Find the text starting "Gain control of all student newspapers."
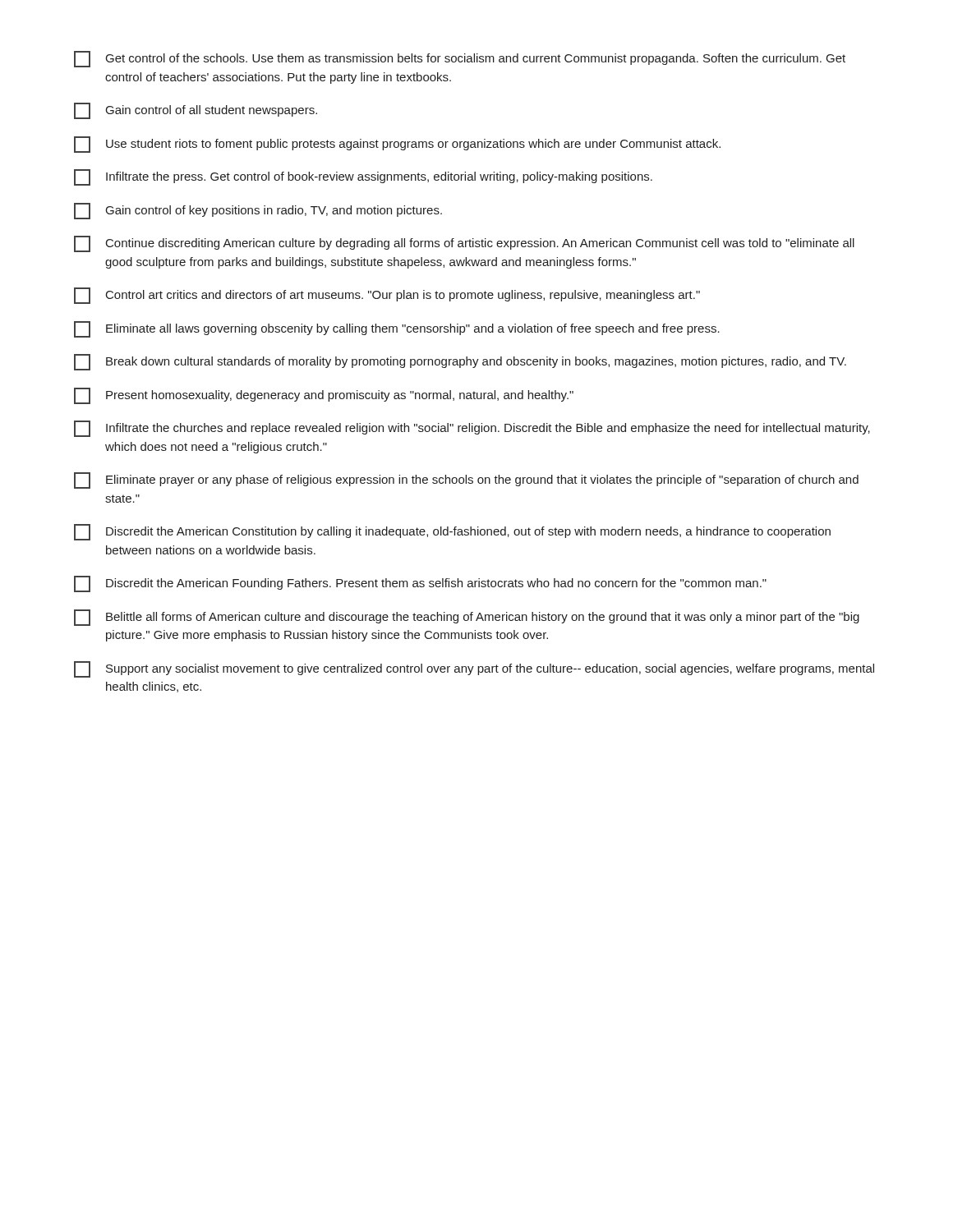This screenshot has width=953, height=1232. tap(196, 111)
